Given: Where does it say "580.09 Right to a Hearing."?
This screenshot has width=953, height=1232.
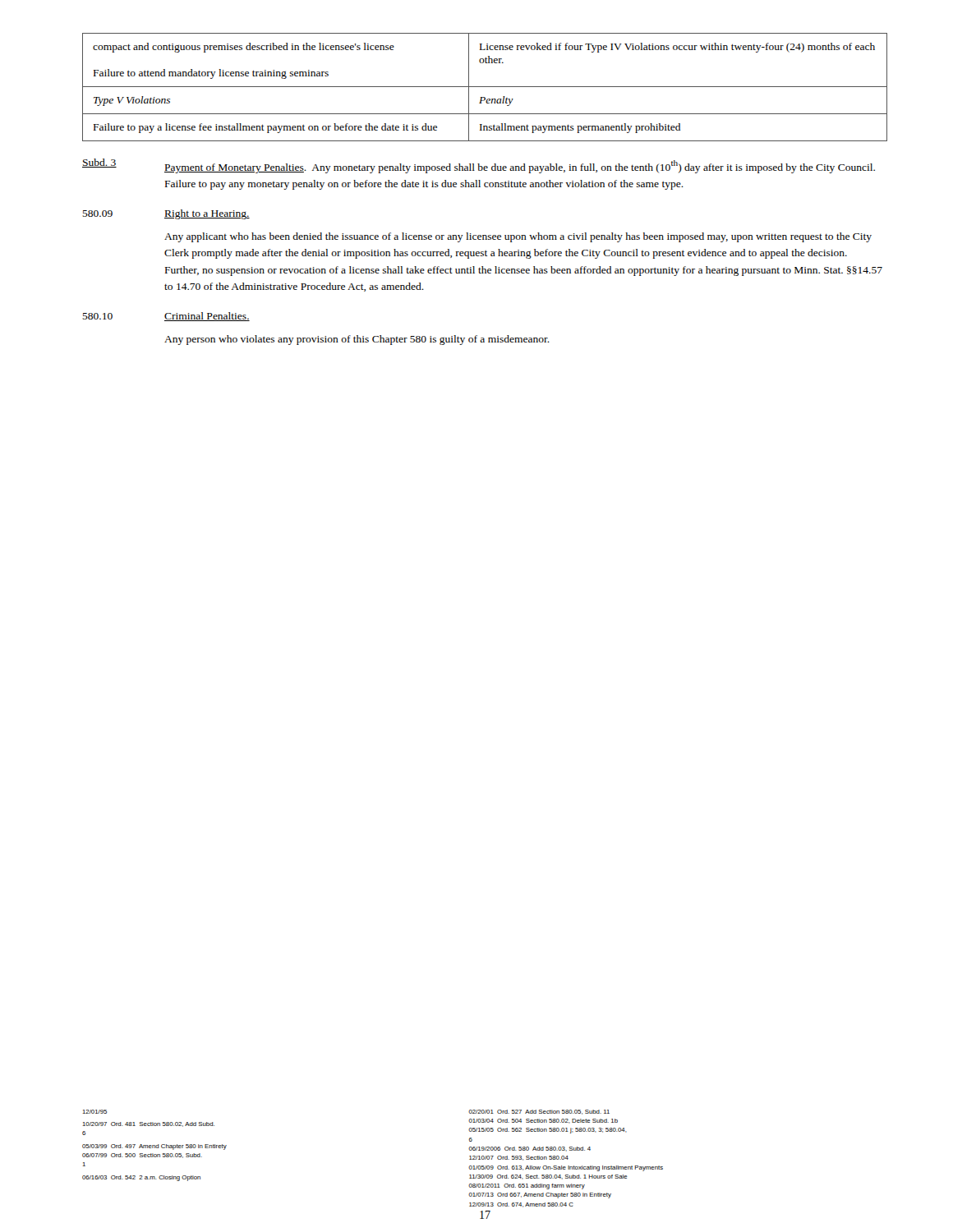Looking at the screenshot, I should [x=166, y=214].
